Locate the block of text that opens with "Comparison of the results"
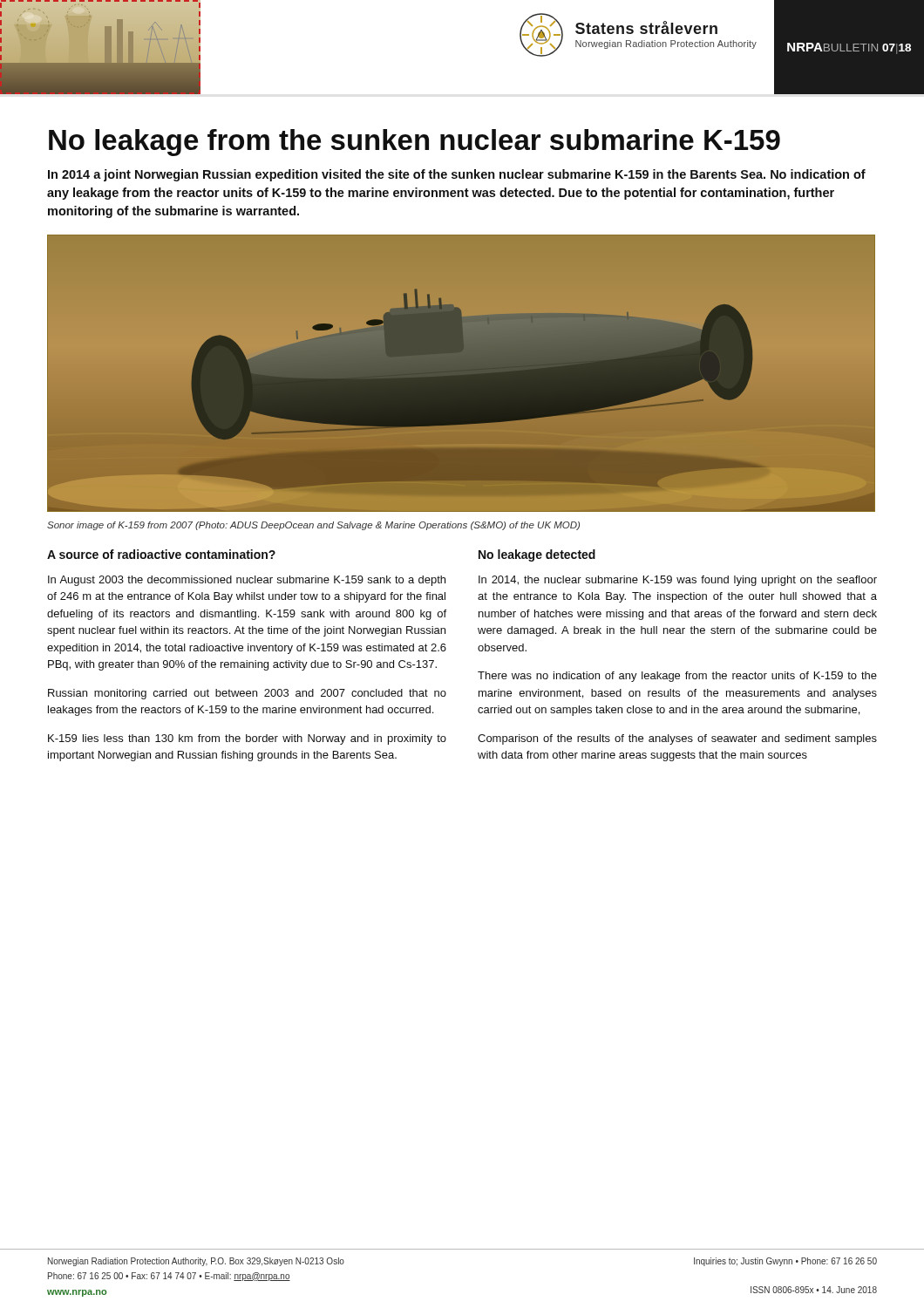The height and width of the screenshot is (1308, 924). click(x=677, y=747)
